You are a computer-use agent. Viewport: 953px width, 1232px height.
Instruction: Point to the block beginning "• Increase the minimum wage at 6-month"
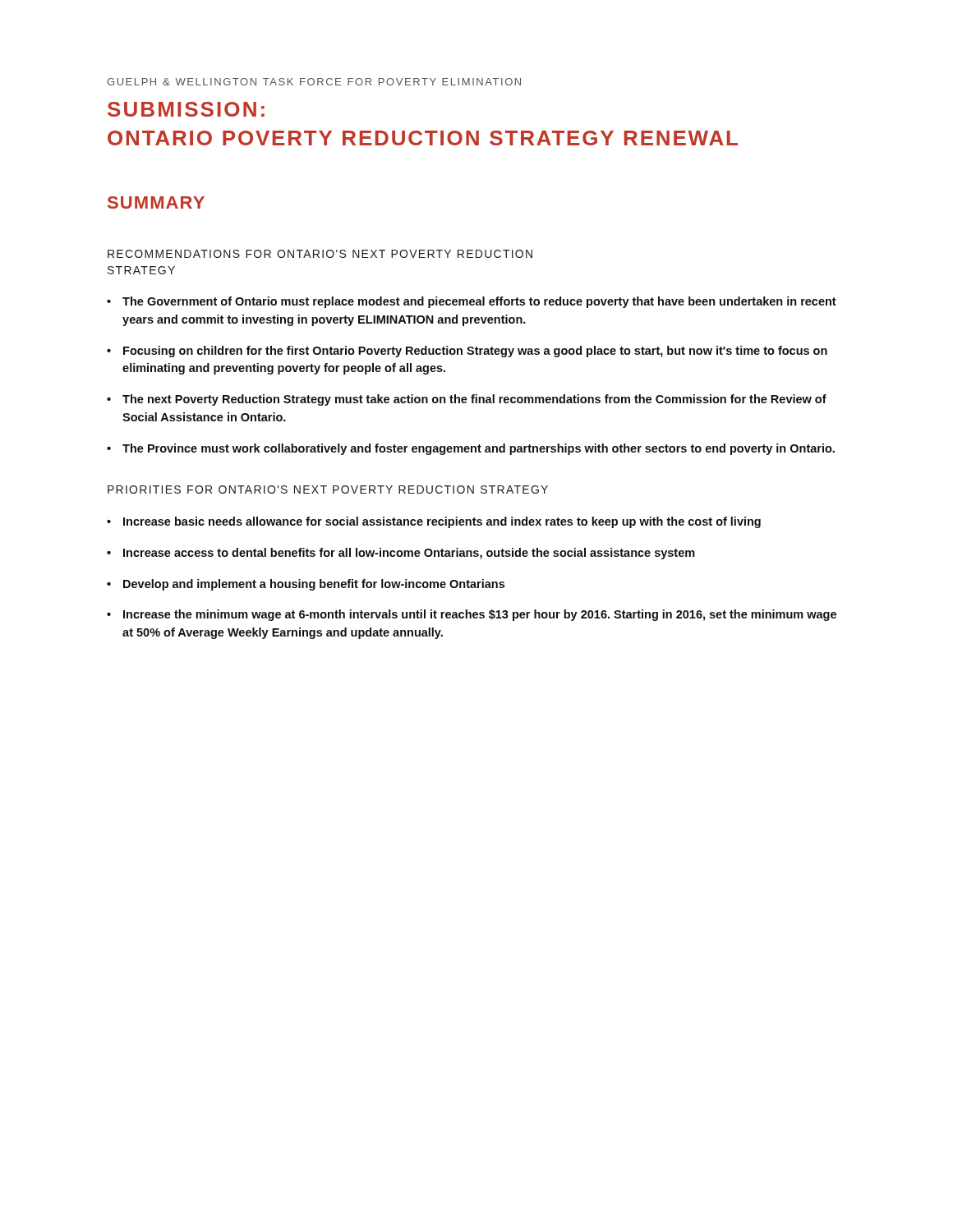(476, 624)
